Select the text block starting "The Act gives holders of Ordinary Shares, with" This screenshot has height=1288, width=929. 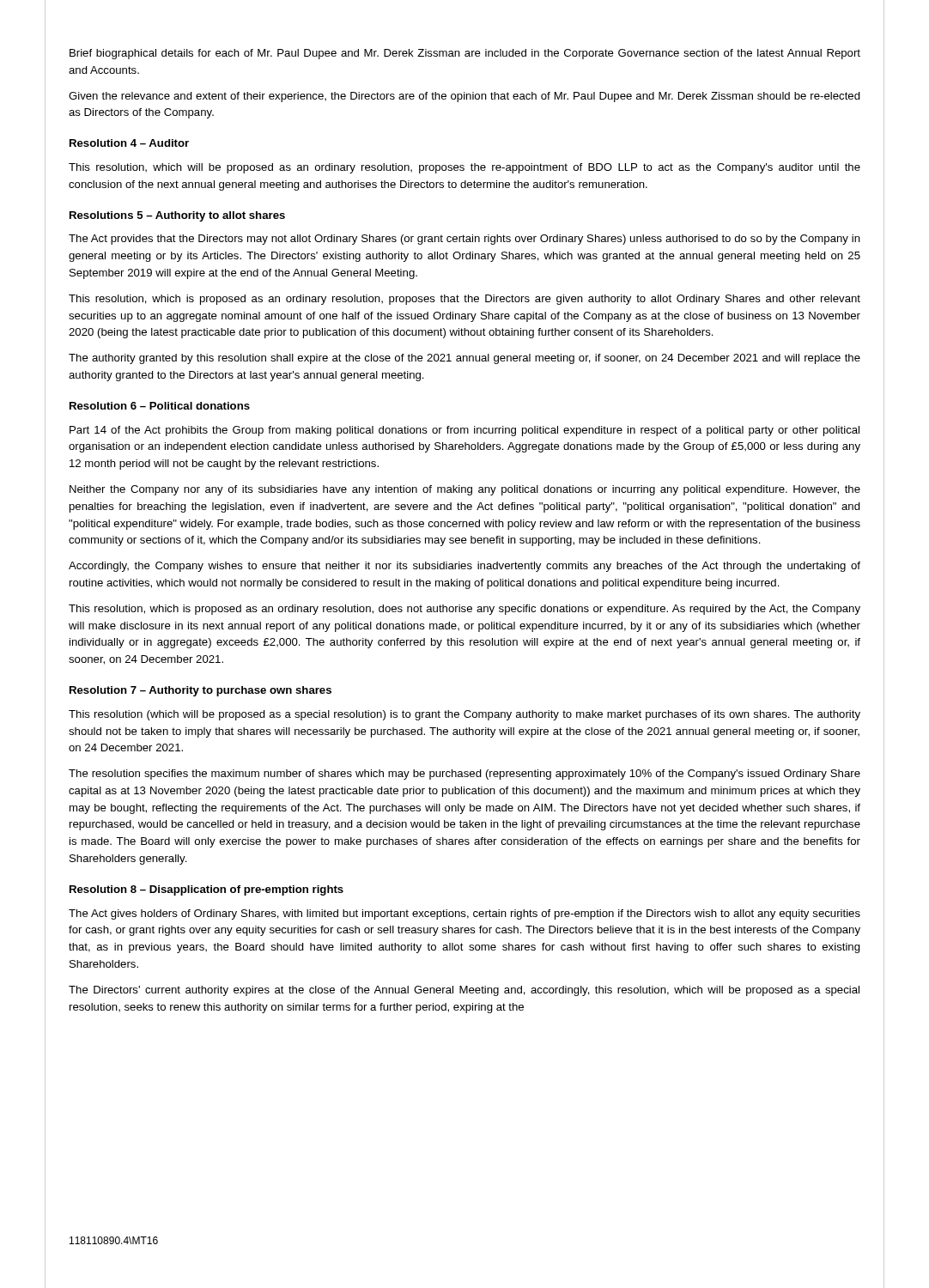point(464,939)
